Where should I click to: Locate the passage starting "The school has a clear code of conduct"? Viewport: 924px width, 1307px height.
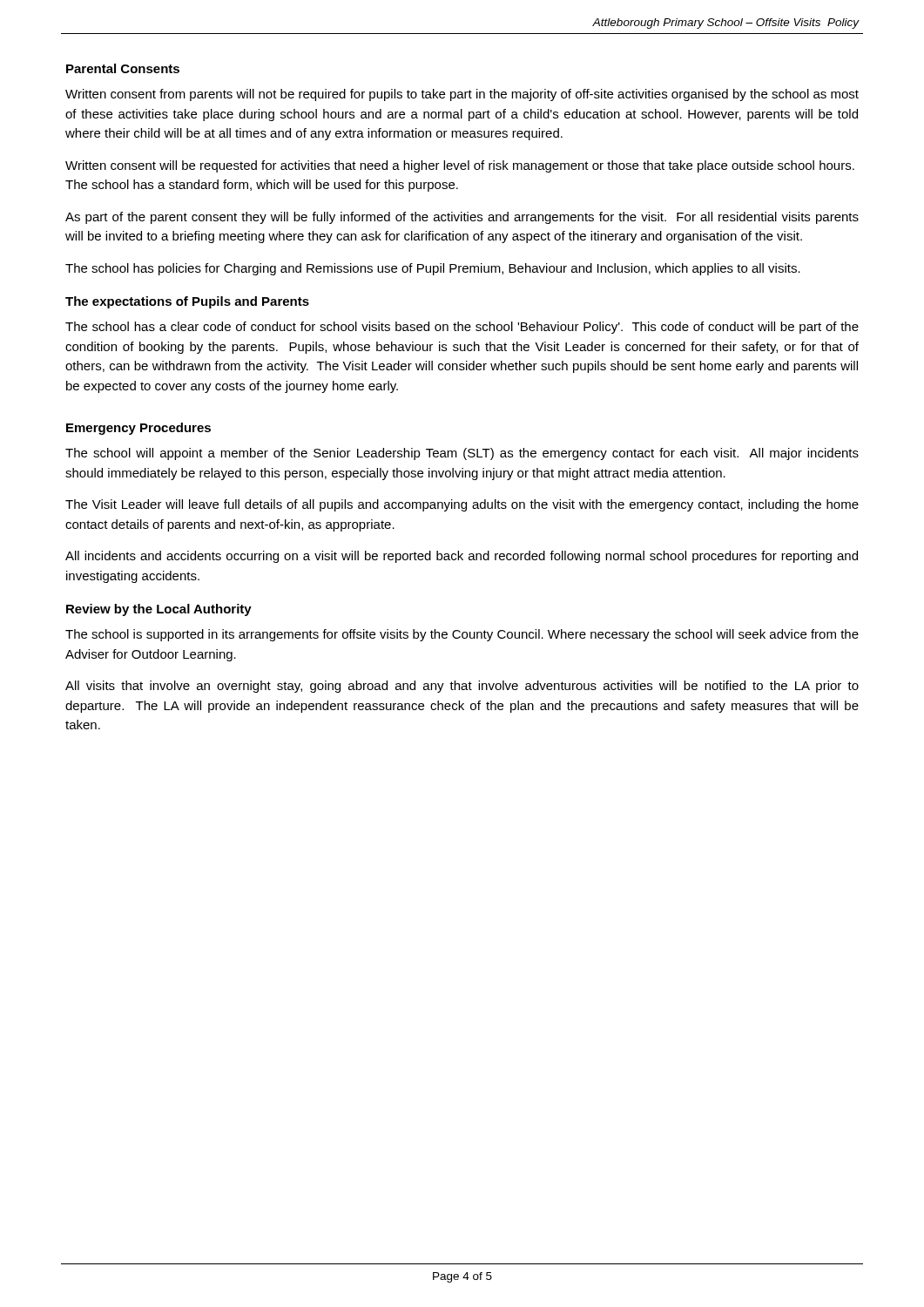pyautogui.click(x=462, y=356)
